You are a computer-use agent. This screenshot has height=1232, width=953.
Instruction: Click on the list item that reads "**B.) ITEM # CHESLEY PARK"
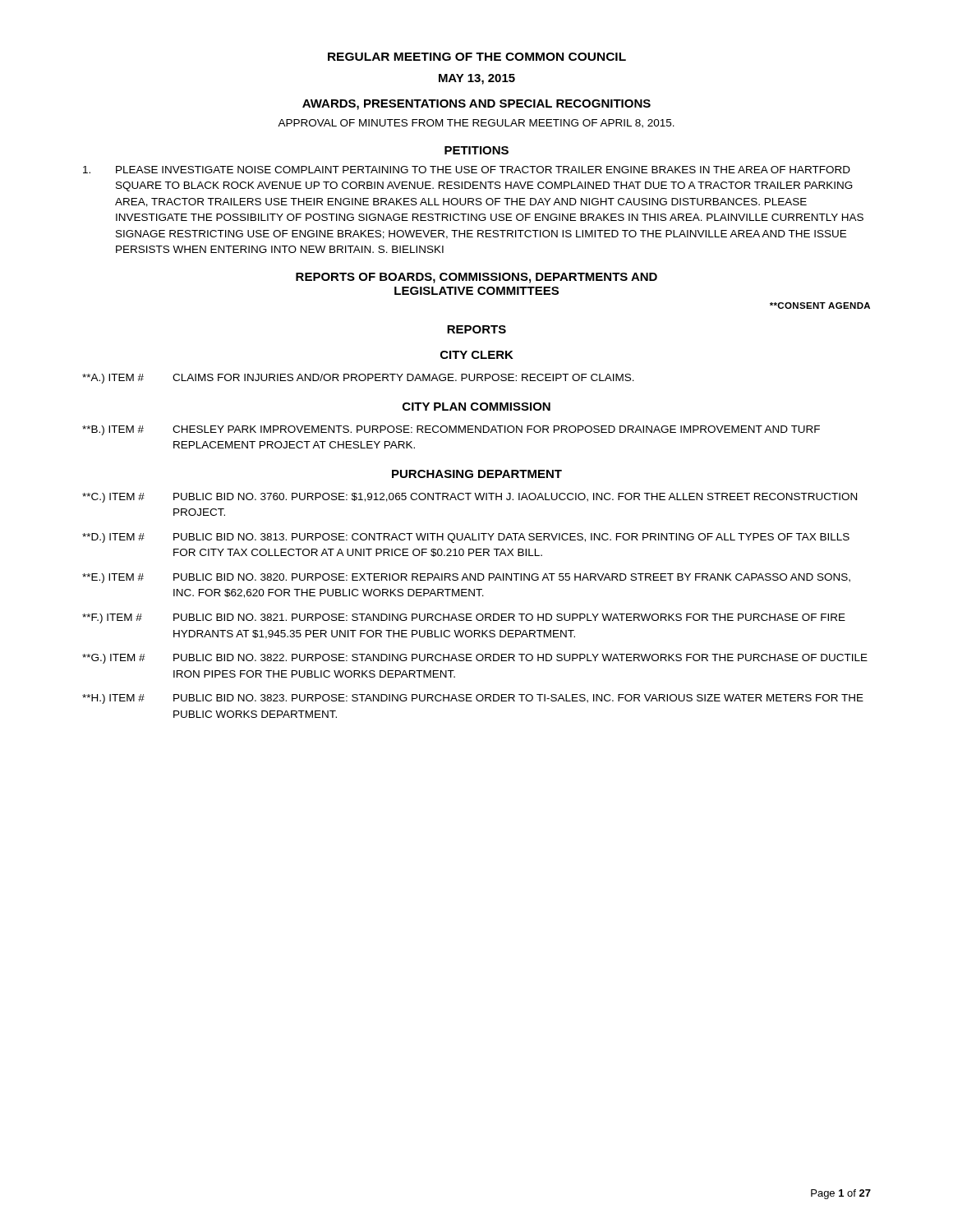point(476,437)
